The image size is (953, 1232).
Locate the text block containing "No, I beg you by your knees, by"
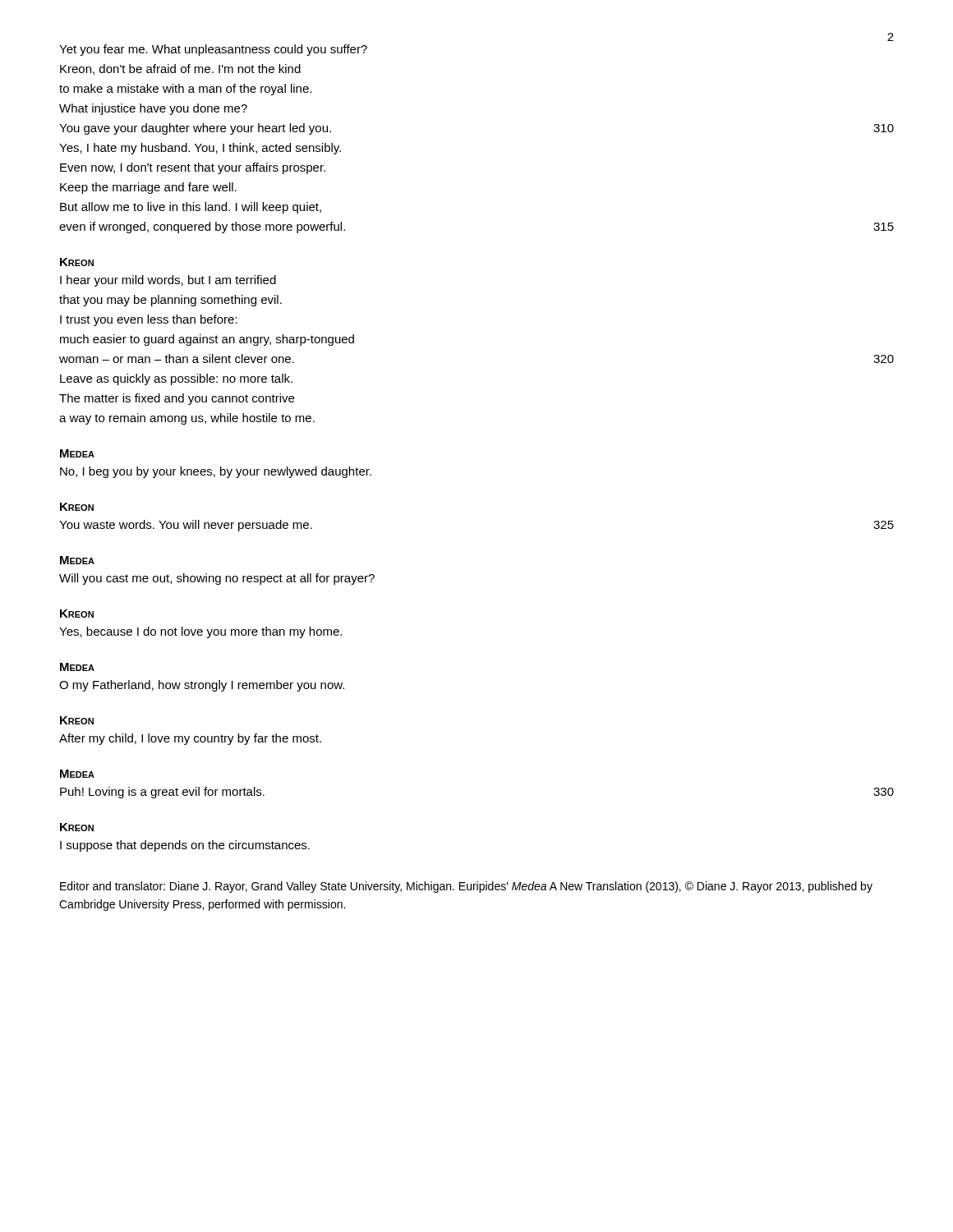tap(216, 472)
